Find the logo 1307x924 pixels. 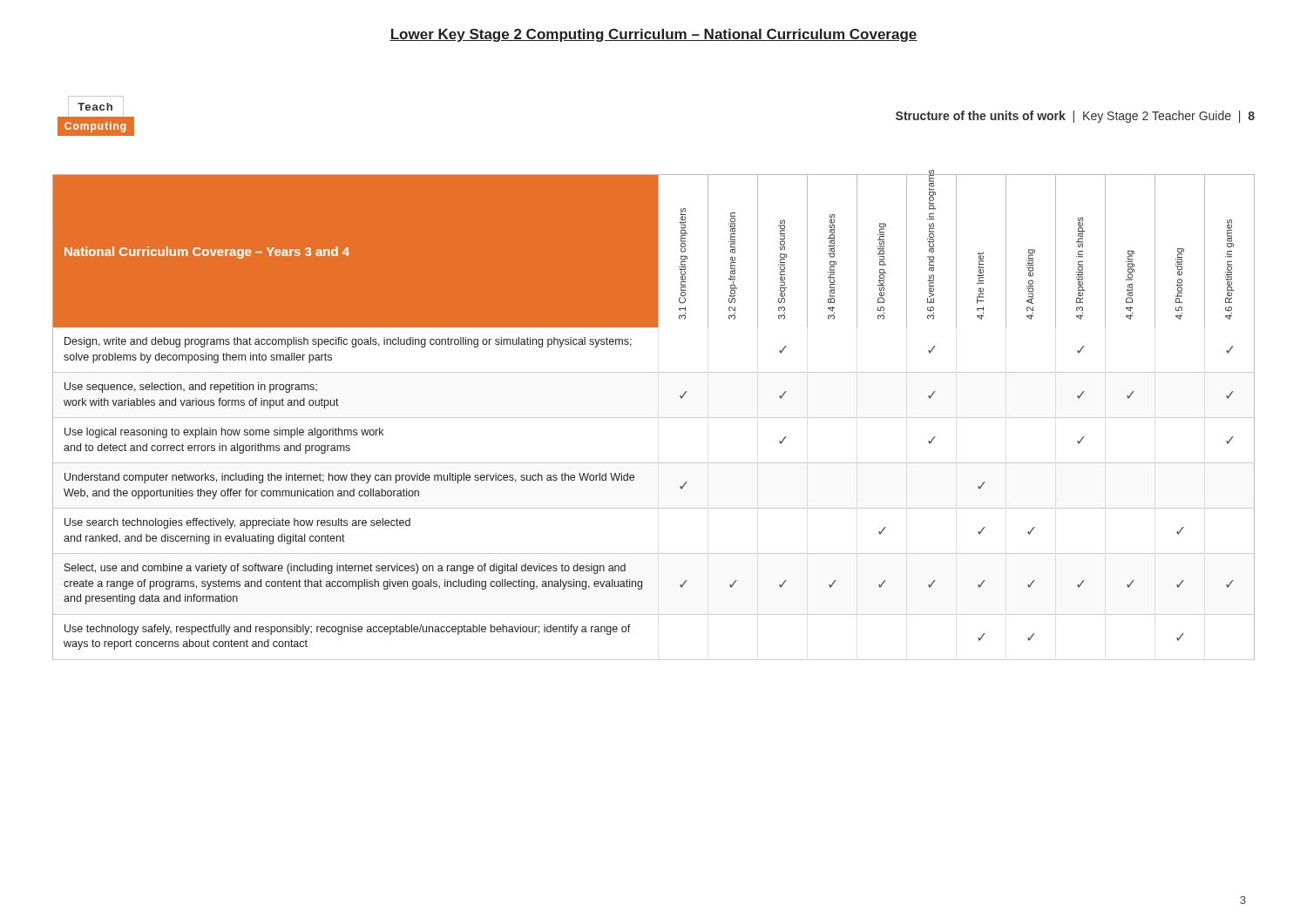pyautogui.click(x=96, y=116)
